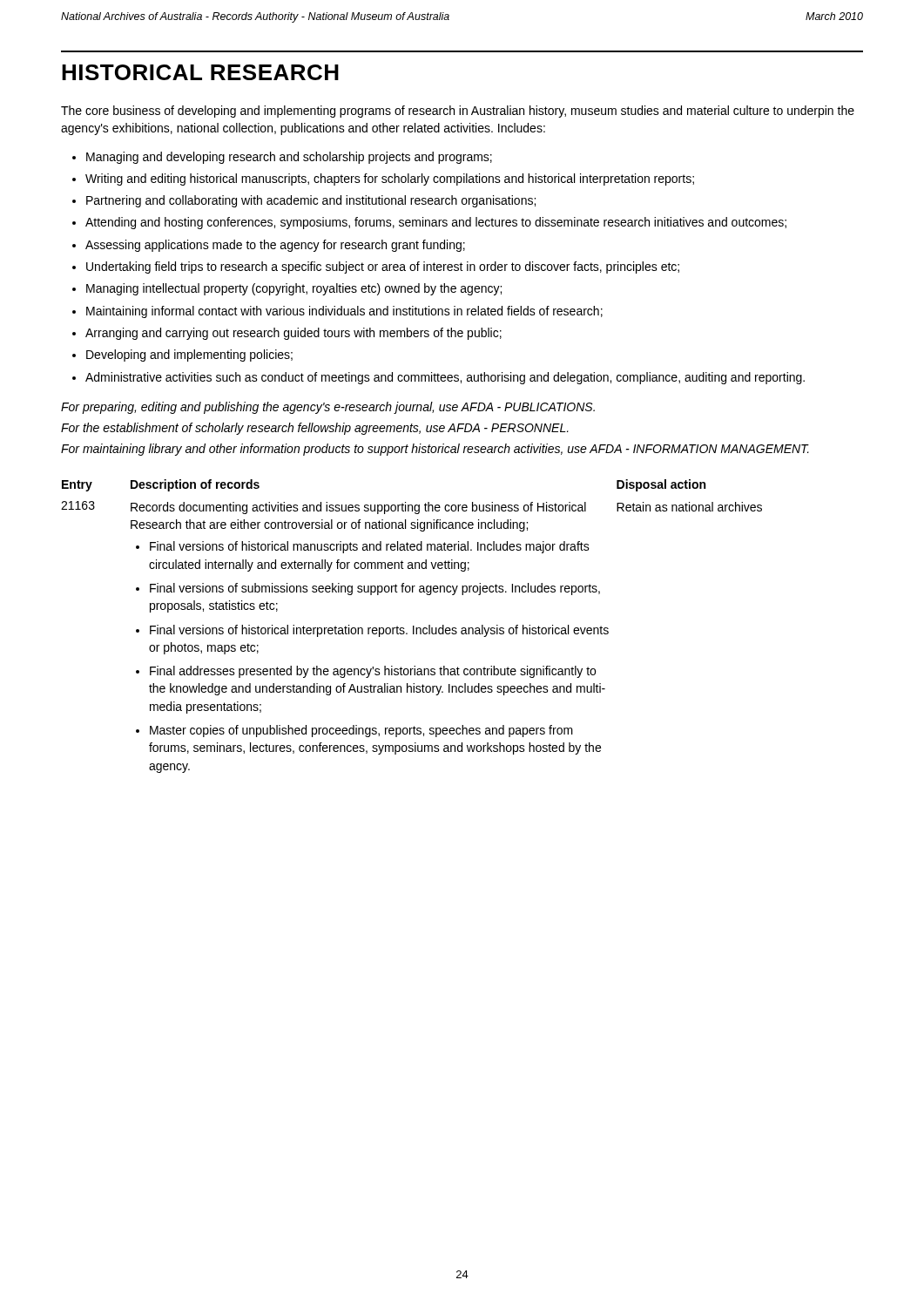Point to the text block starting "Administrative activities such as conduct"
Screen dimensions: 1307x924
[474, 377]
